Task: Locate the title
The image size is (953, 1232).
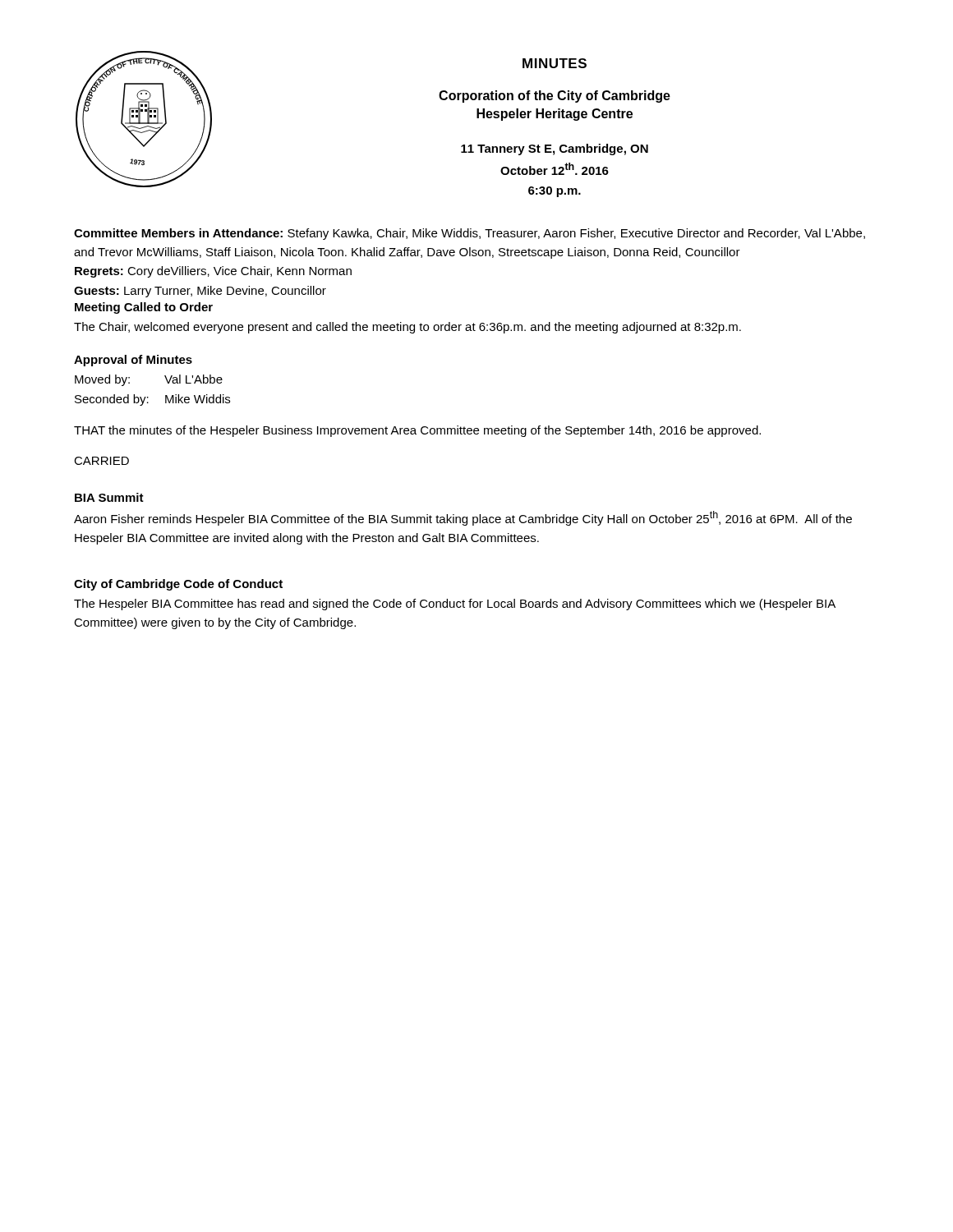Action: coord(555,64)
